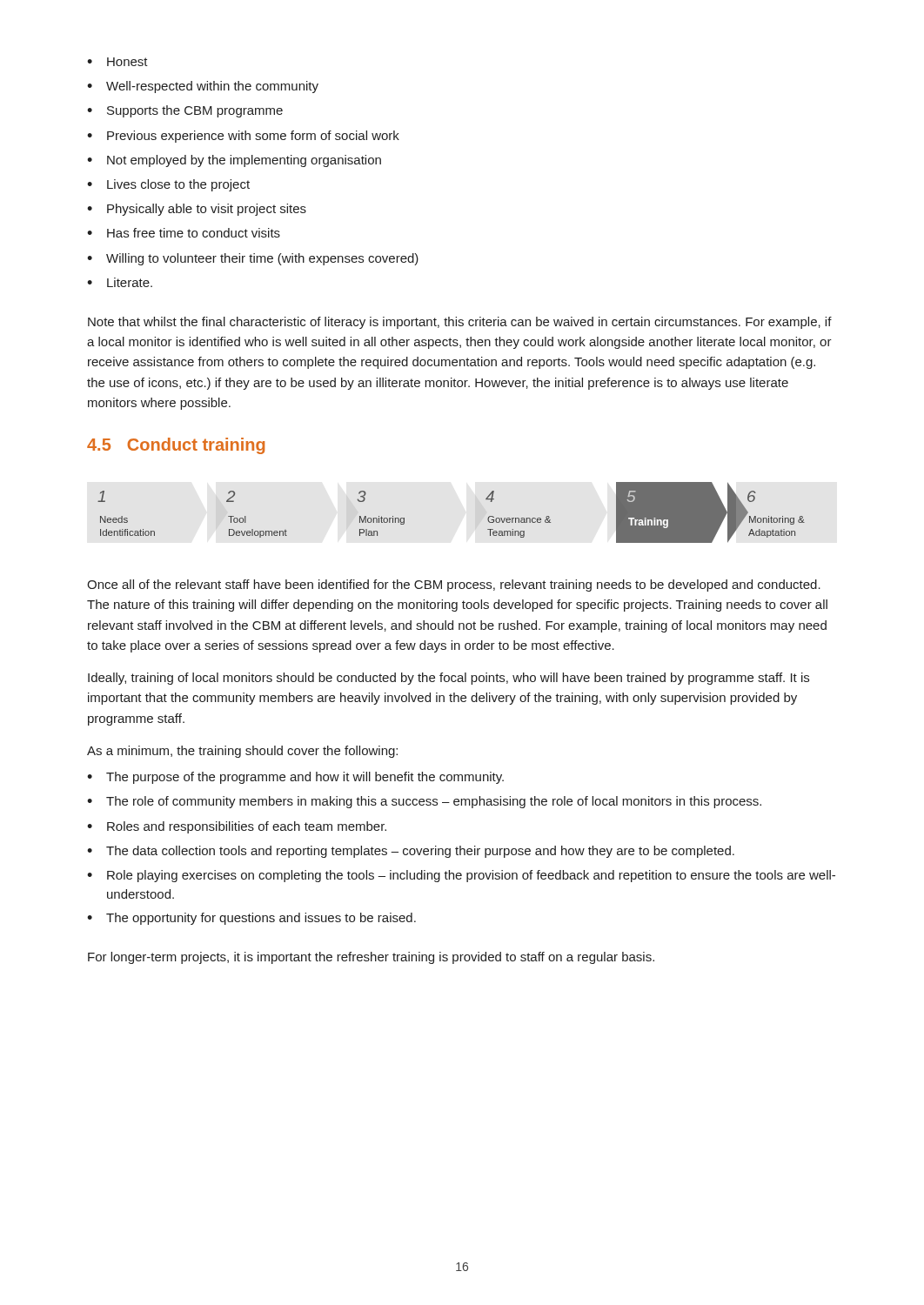This screenshot has height=1305, width=924.
Task: Click on the element starting "•Role playing exercises on completing"
Action: tap(462, 885)
